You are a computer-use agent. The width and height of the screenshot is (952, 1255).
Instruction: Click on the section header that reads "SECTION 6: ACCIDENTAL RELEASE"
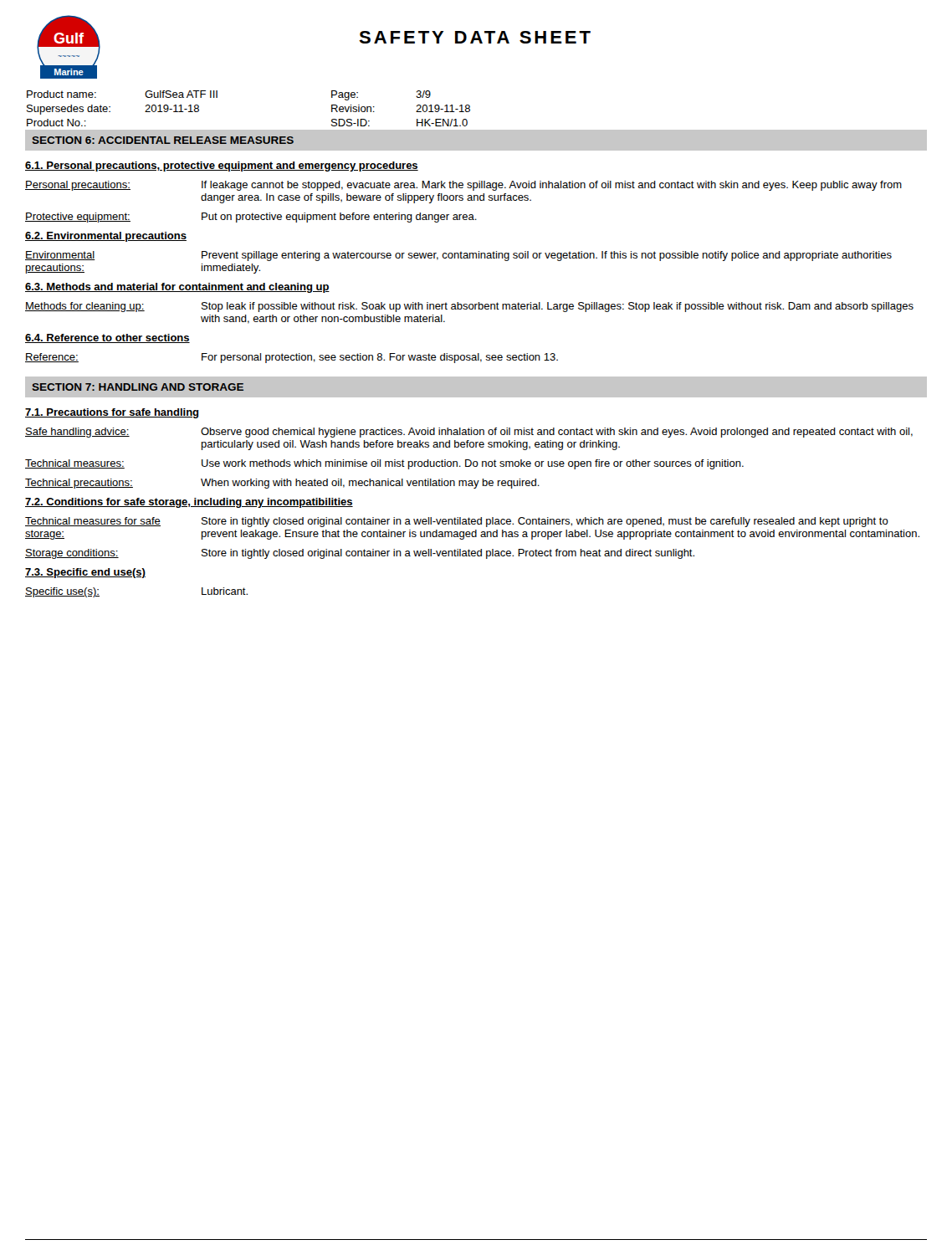point(163,140)
